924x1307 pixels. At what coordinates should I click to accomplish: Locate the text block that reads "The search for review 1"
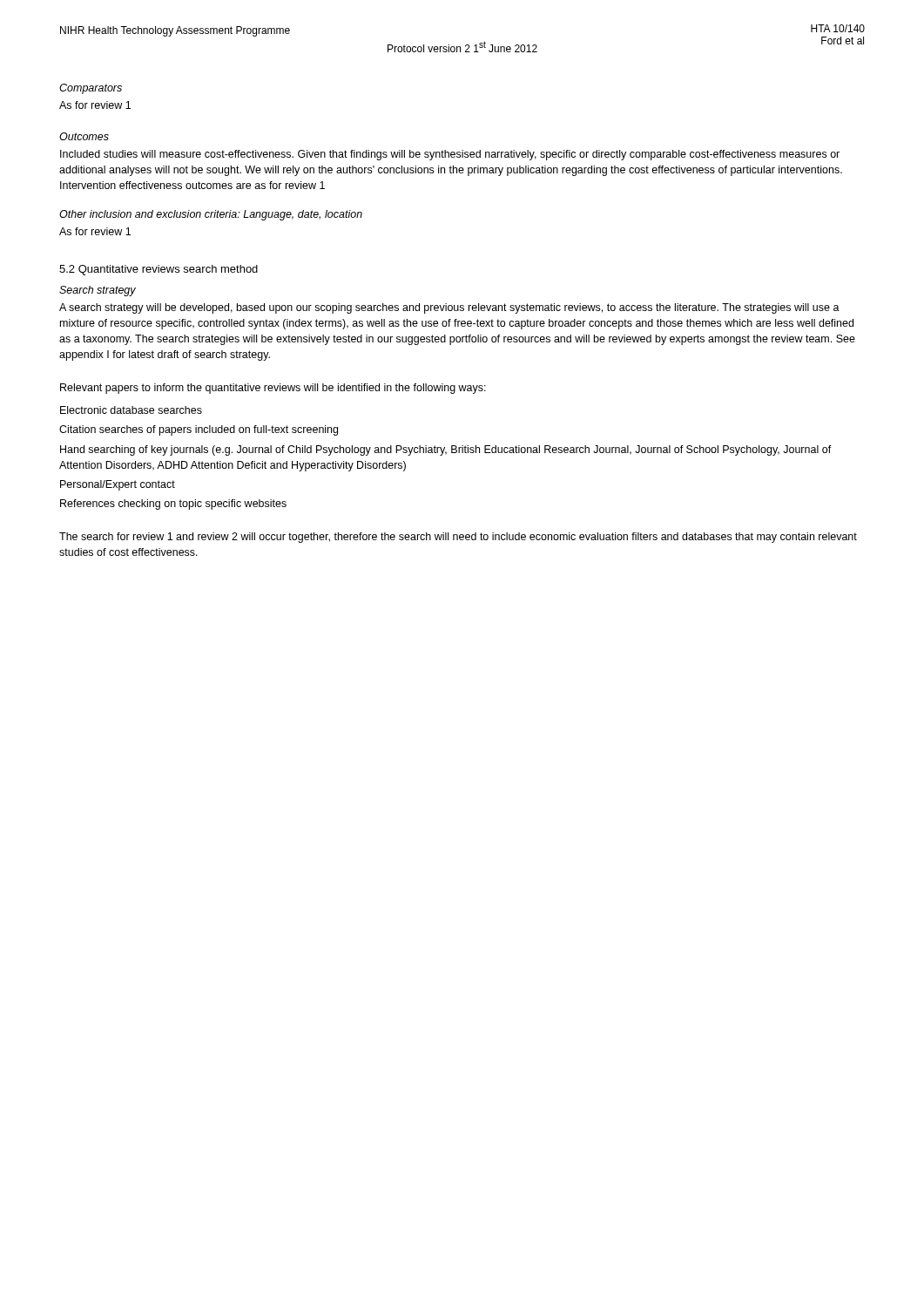(458, 545)
